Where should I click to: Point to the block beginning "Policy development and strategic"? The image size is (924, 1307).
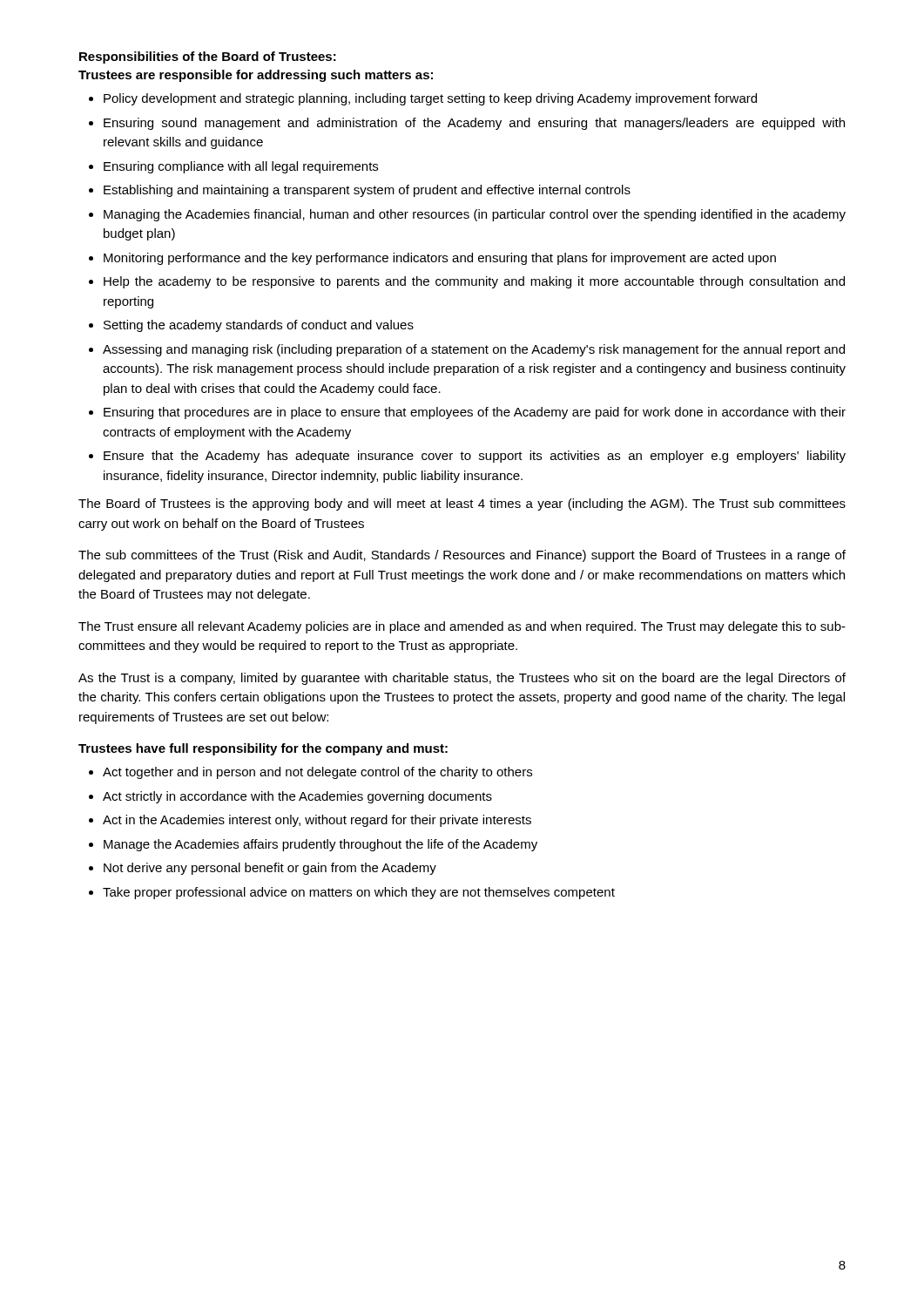click(430, 98)
